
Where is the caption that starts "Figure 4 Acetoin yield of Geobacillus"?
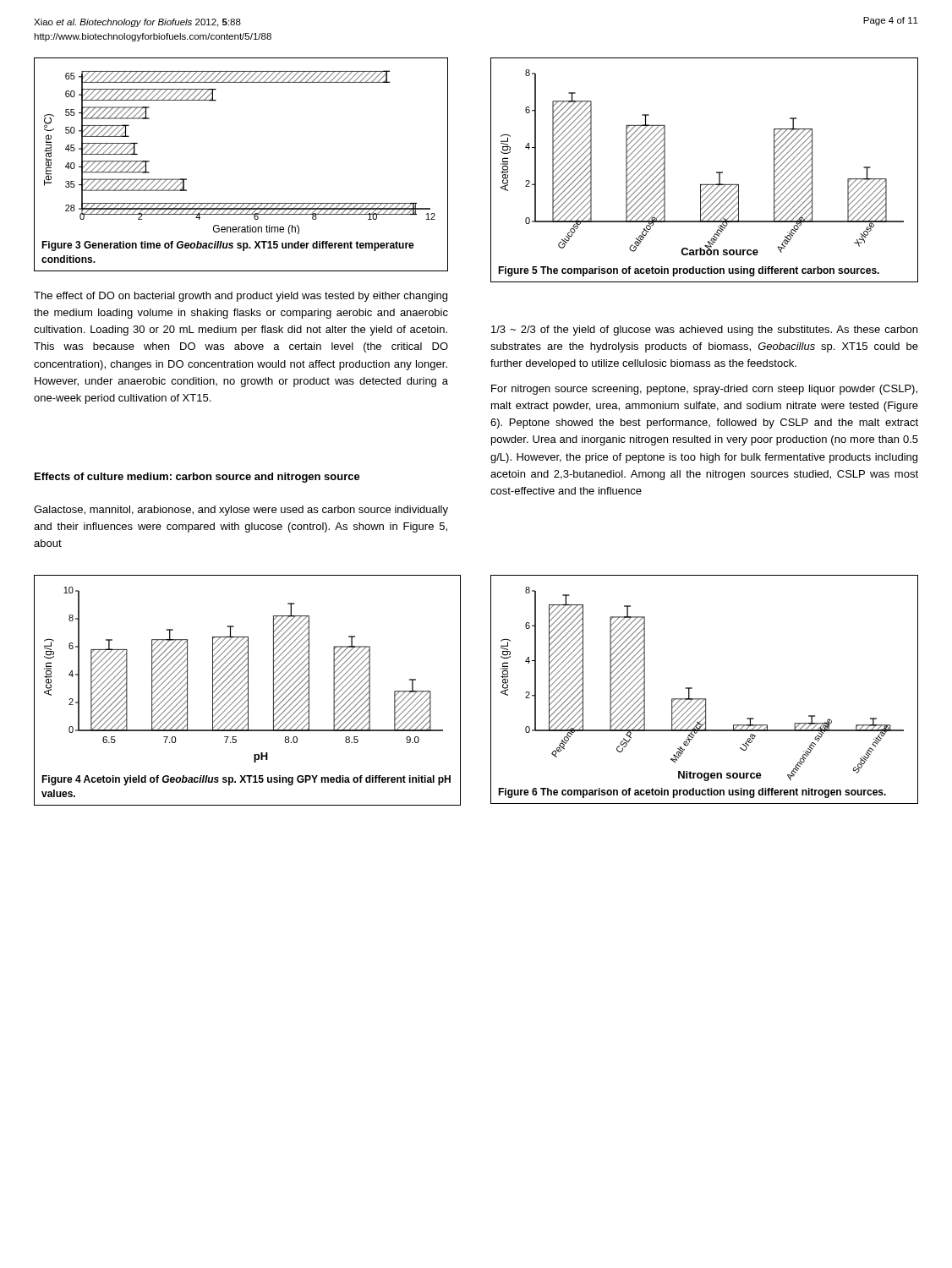(x=246, y=786)
